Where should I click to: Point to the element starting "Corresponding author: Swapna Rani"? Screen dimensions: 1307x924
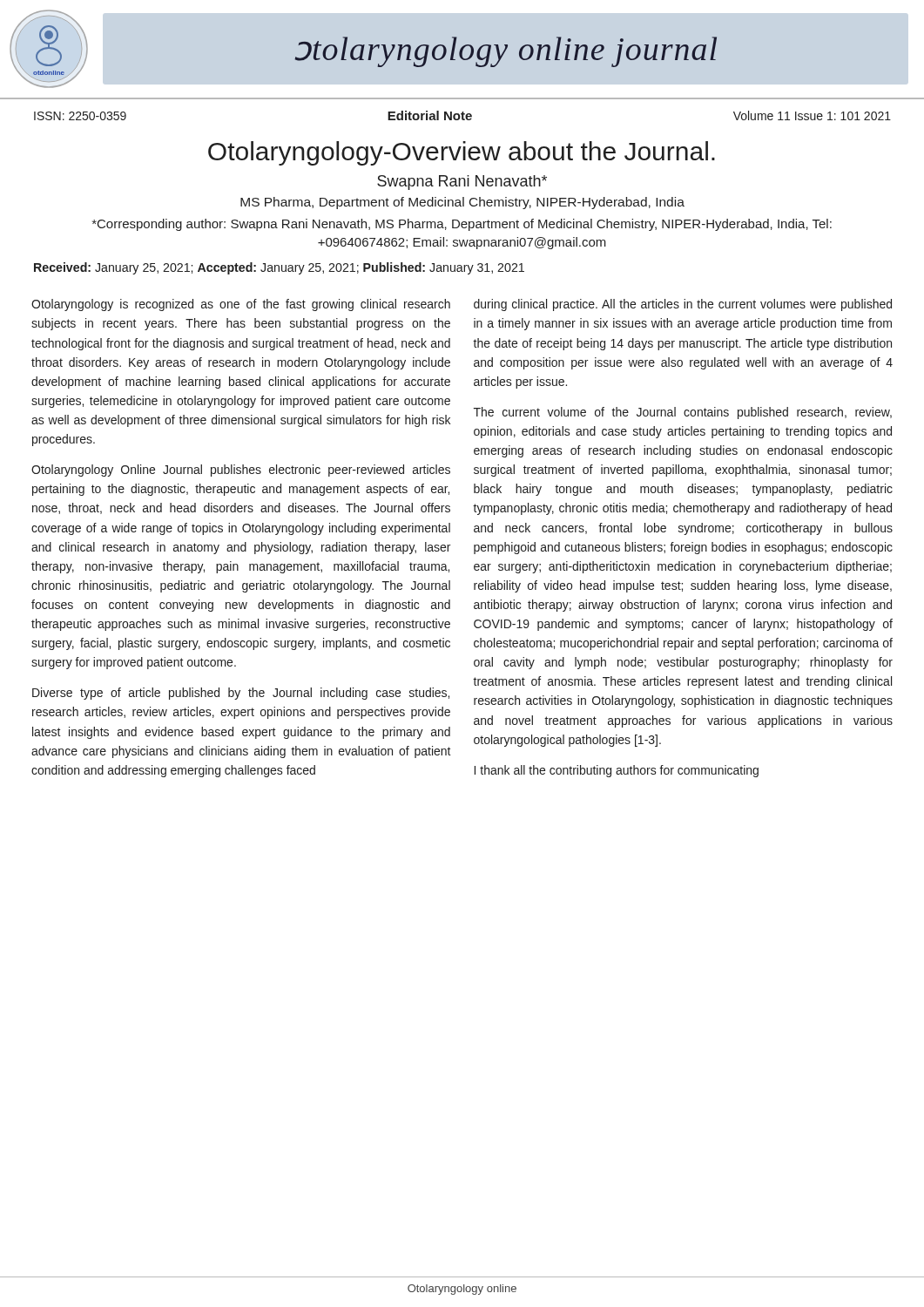(462, 233)
